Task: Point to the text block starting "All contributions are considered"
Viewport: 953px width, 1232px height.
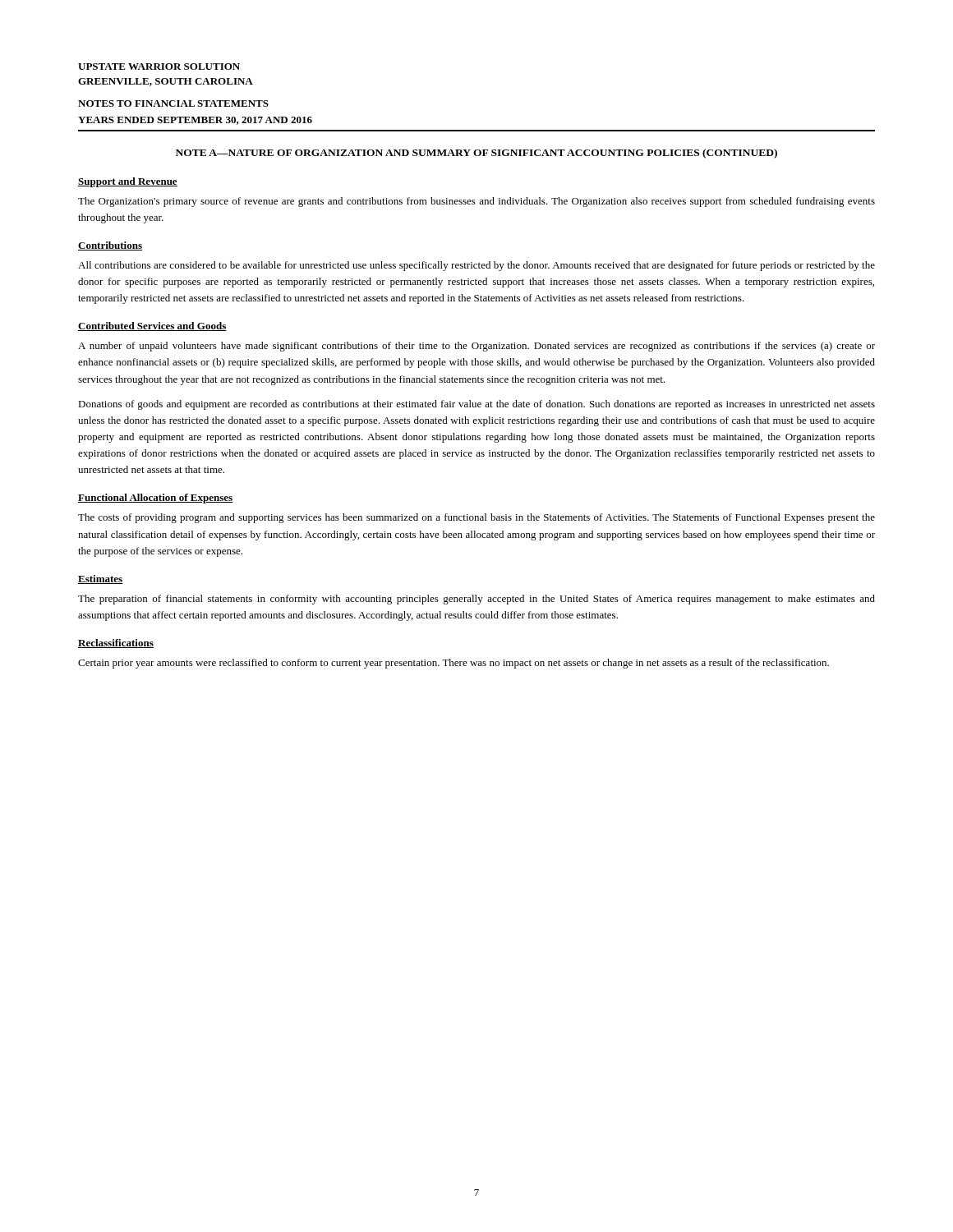Action: click(476, 282)
